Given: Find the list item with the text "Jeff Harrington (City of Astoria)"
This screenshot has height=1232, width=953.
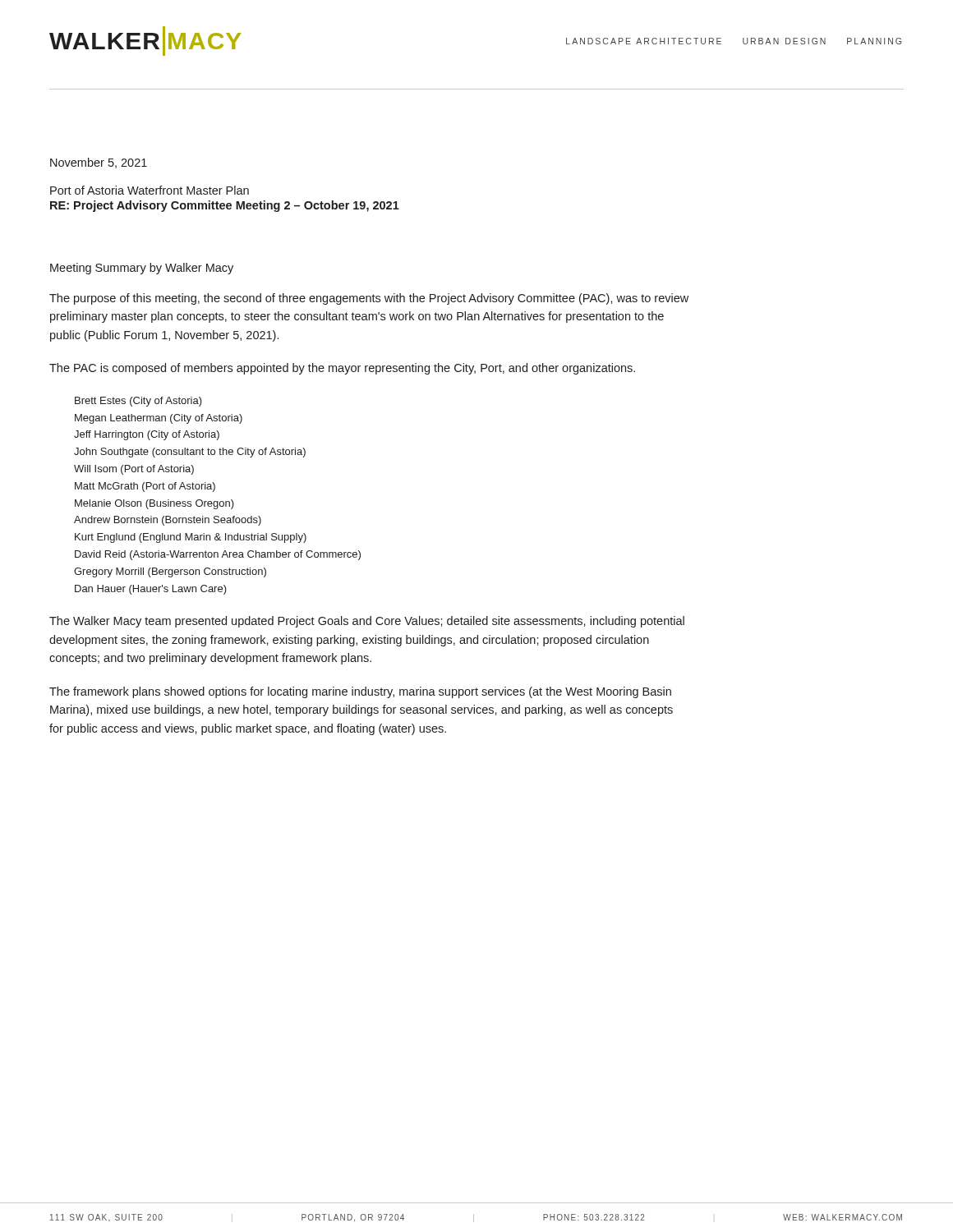Looking at the screenshot, I should coord(147,434).
